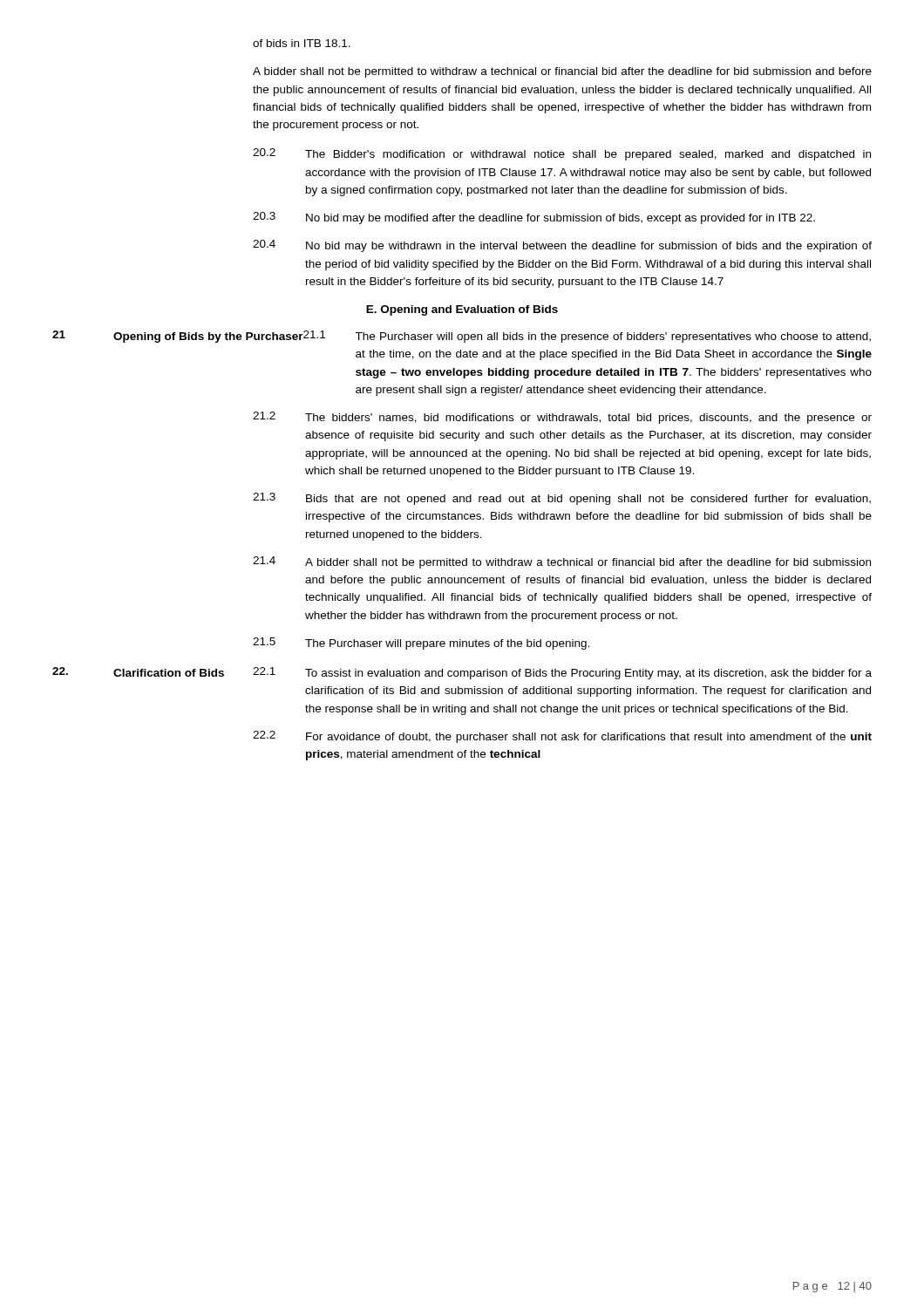Locate the block starting "21 Opening of Bids by the"
The image size is (924, 1308).
[462, 363]
